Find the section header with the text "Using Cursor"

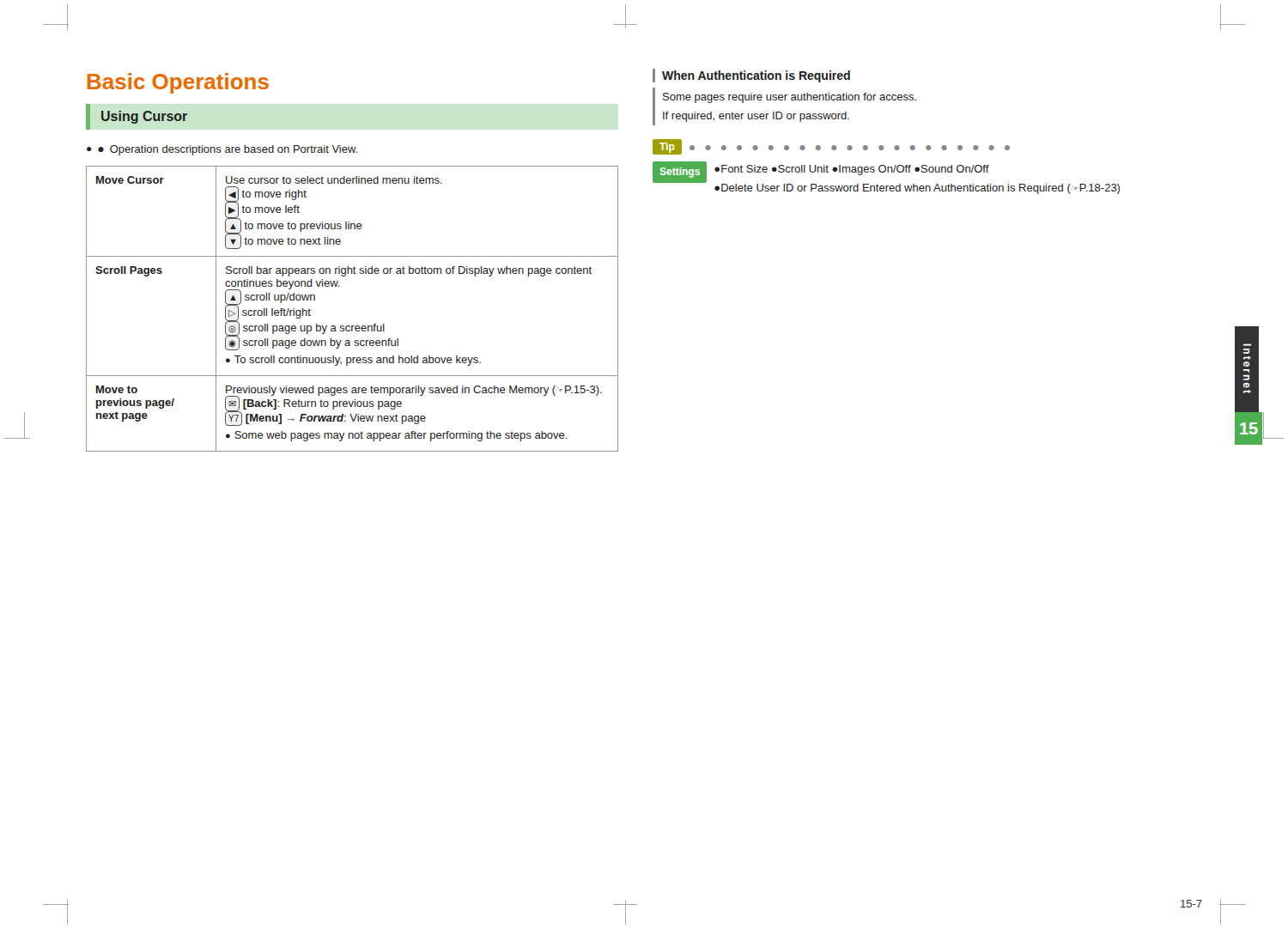click(x=137, y=117)
